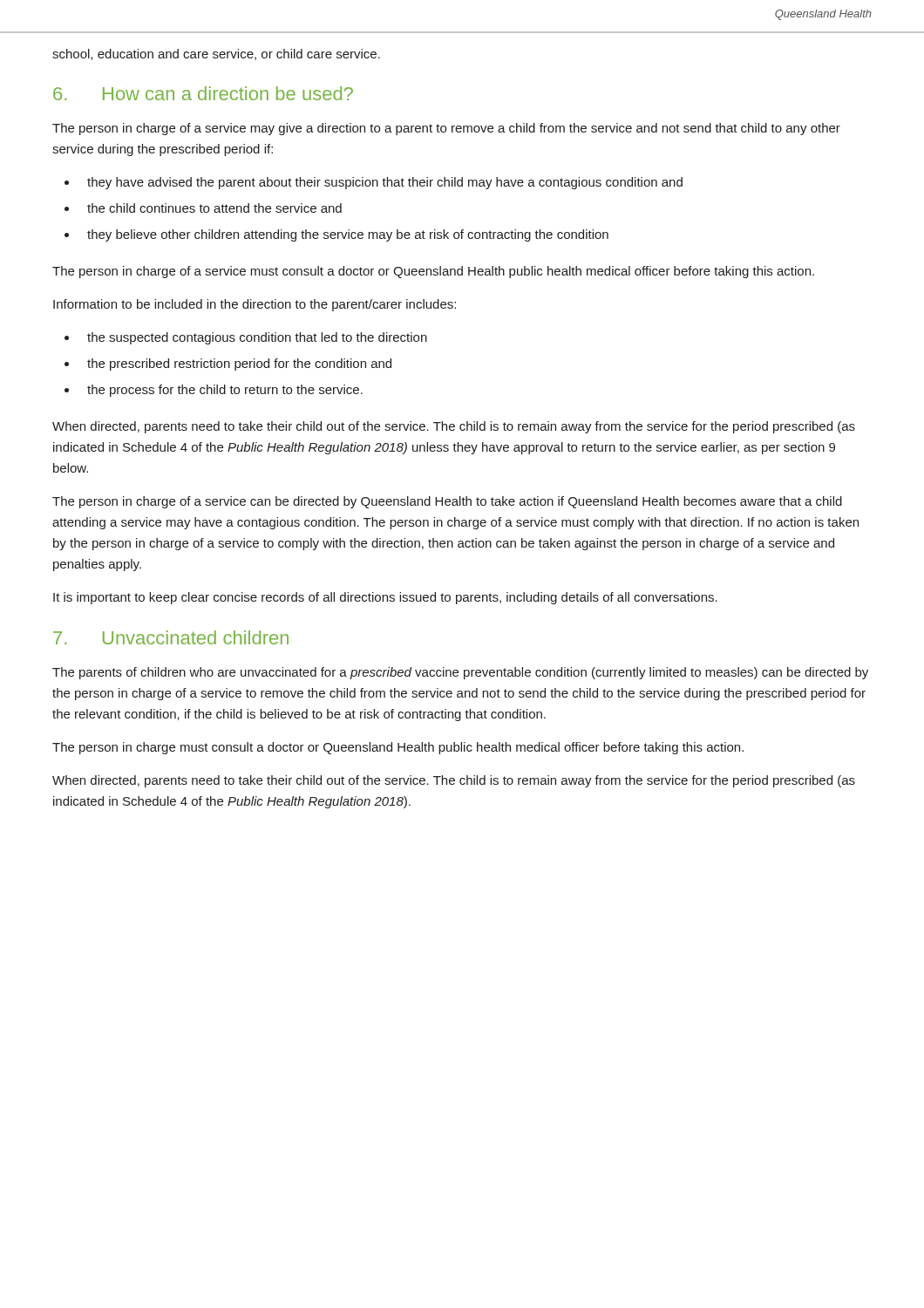Screen dimensions: 1308x924
Task: Find the block on this page that starts "the suspected contagious condition that led to"
Action: pyautogui.click(x=257, y=337)
